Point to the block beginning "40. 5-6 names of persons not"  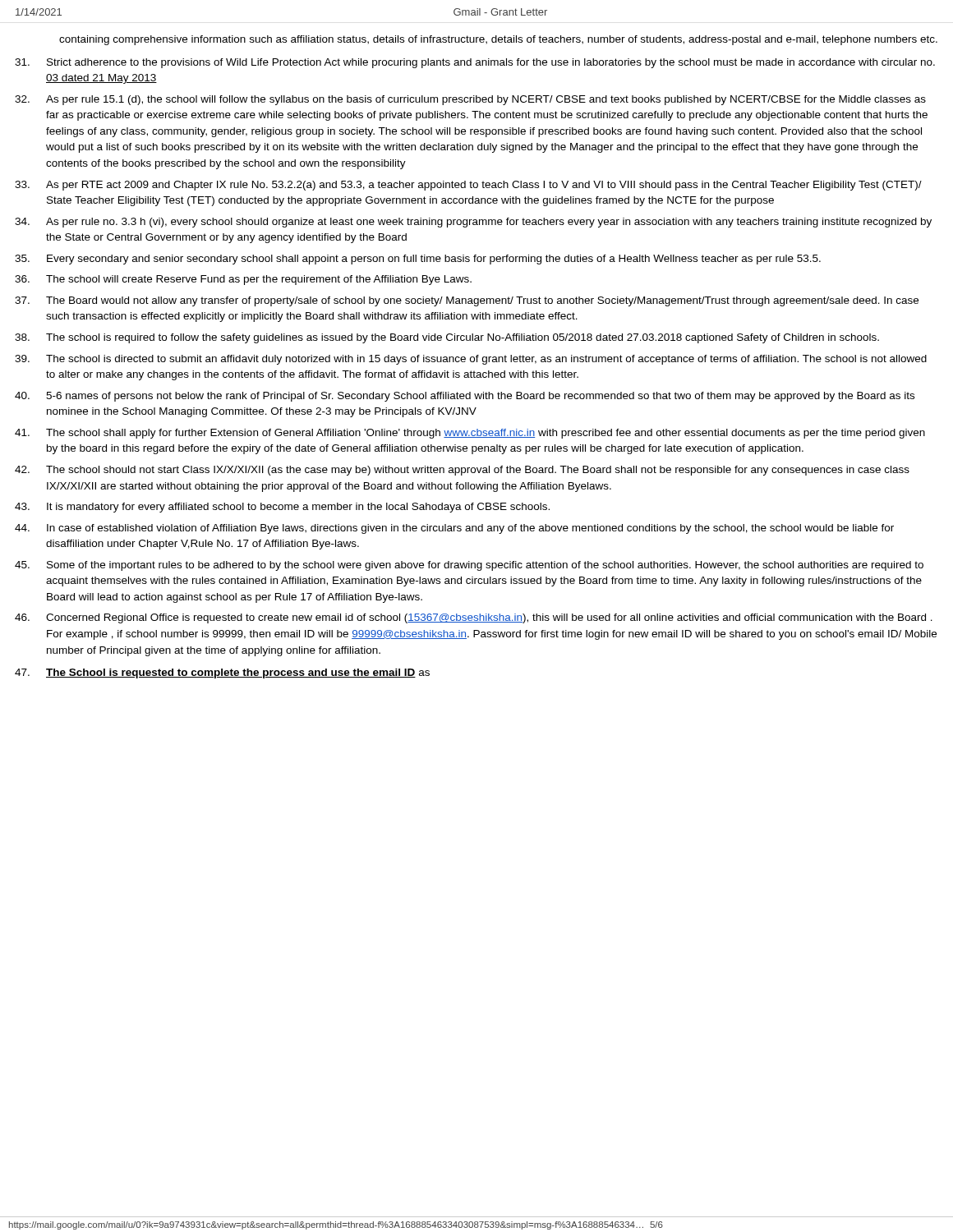pos(476,403)
